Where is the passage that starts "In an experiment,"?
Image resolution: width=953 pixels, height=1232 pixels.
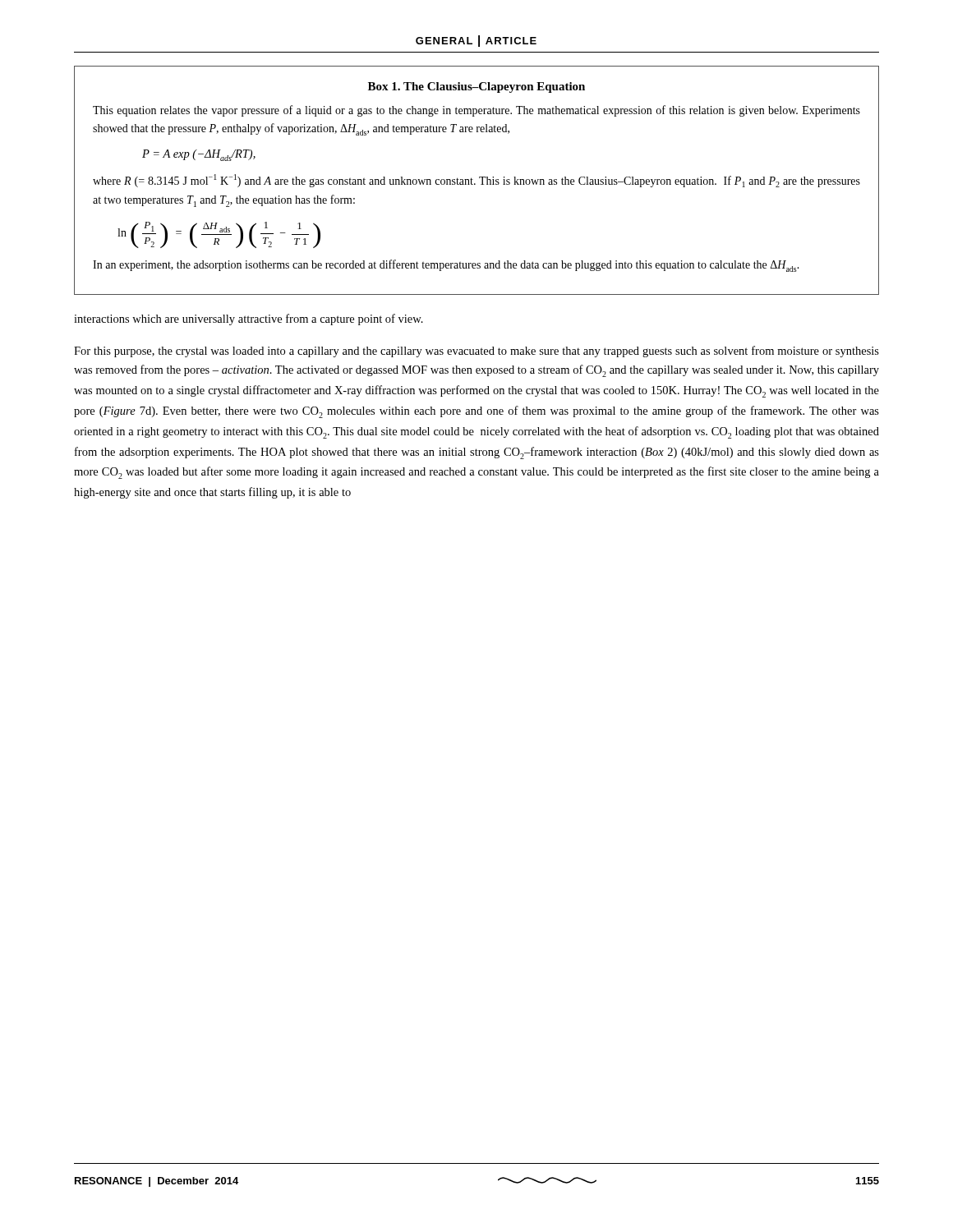tap(446, 266)
